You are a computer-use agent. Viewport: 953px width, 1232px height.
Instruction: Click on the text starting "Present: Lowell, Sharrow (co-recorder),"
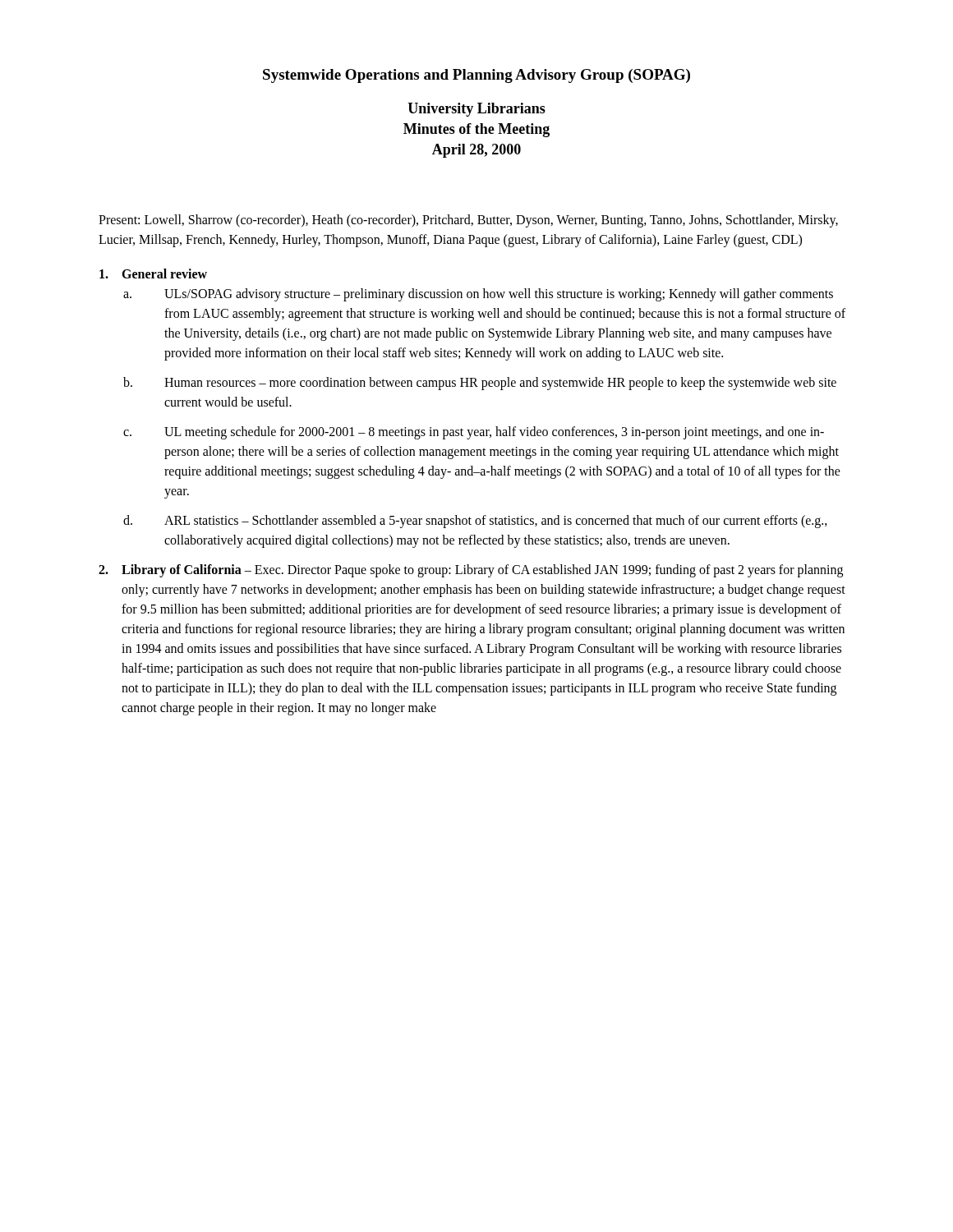(x=468, y=229)
